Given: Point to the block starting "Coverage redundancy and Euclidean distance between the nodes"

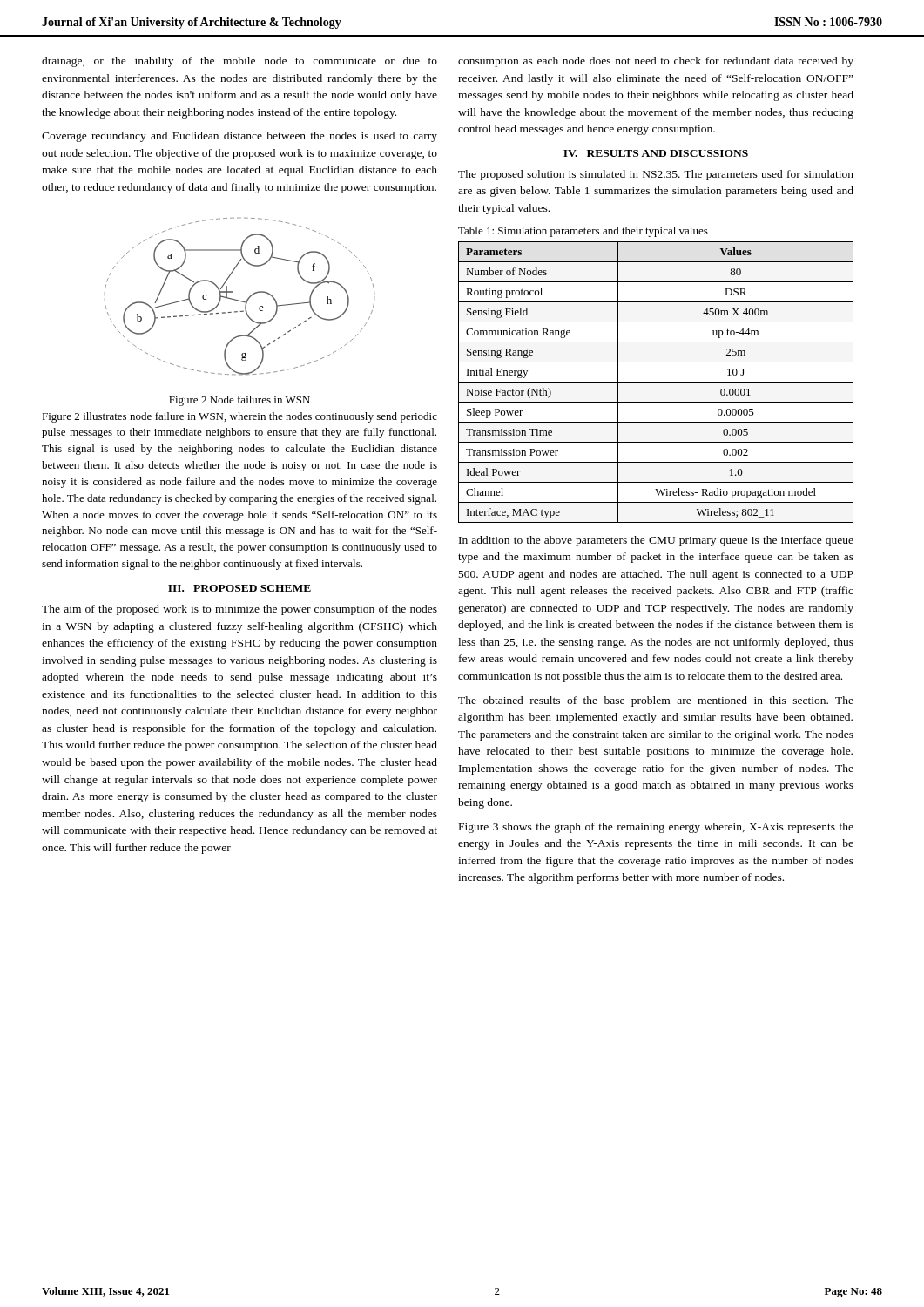Looking at the screenshot, I should click(239, 162).
